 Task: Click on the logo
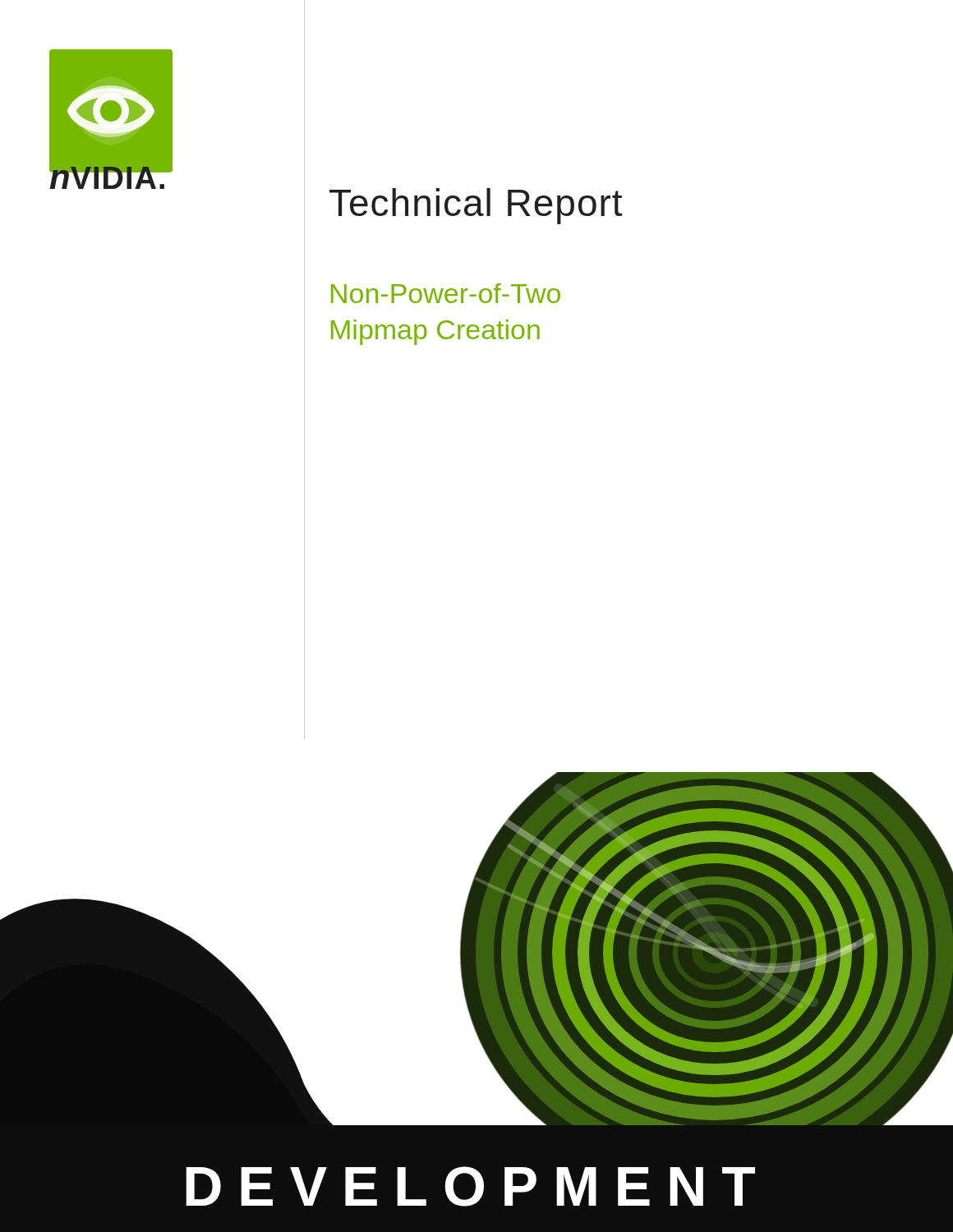[x=168, y=125]
